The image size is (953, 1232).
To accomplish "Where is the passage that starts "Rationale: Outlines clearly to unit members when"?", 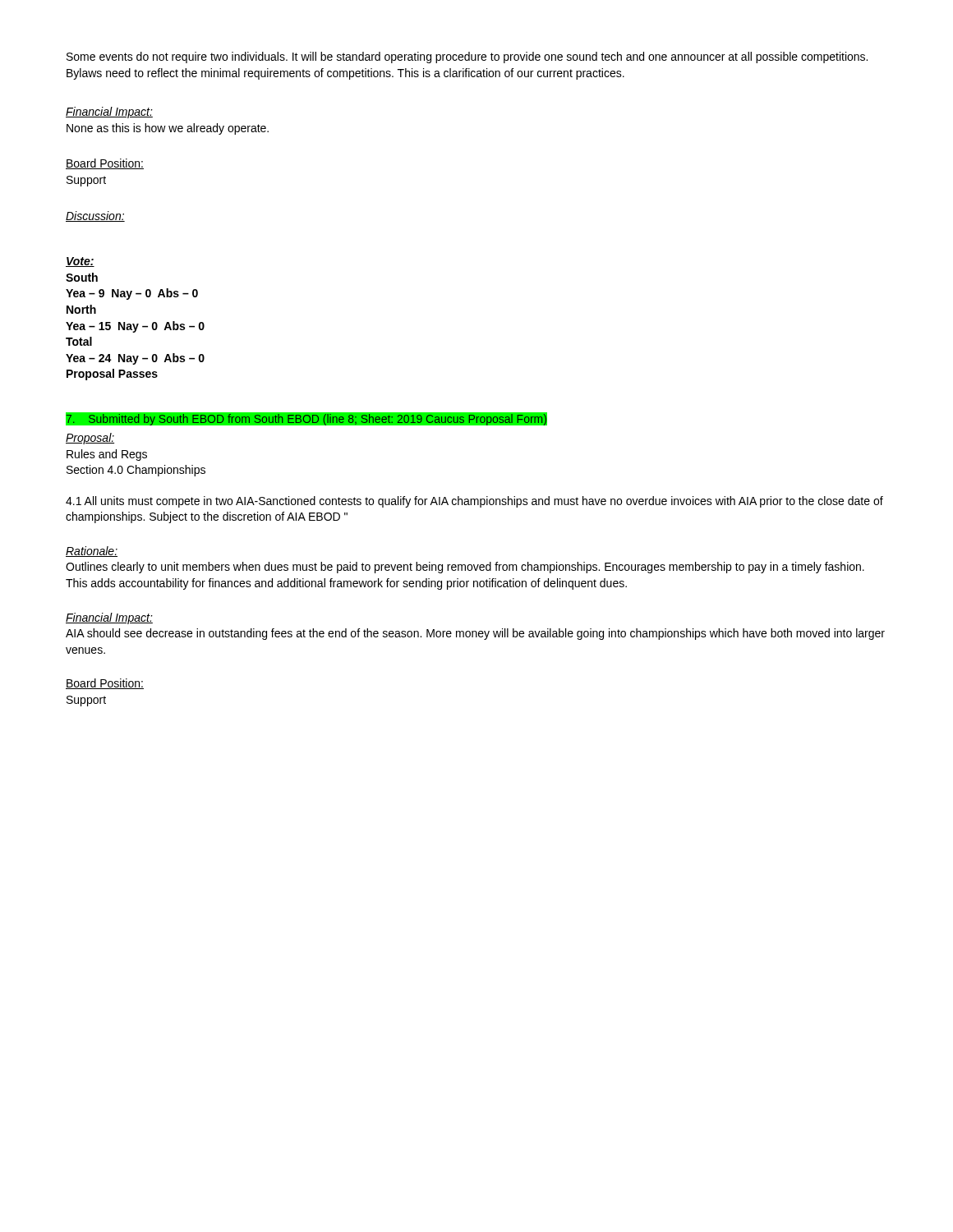I will (x=476, y=568).
